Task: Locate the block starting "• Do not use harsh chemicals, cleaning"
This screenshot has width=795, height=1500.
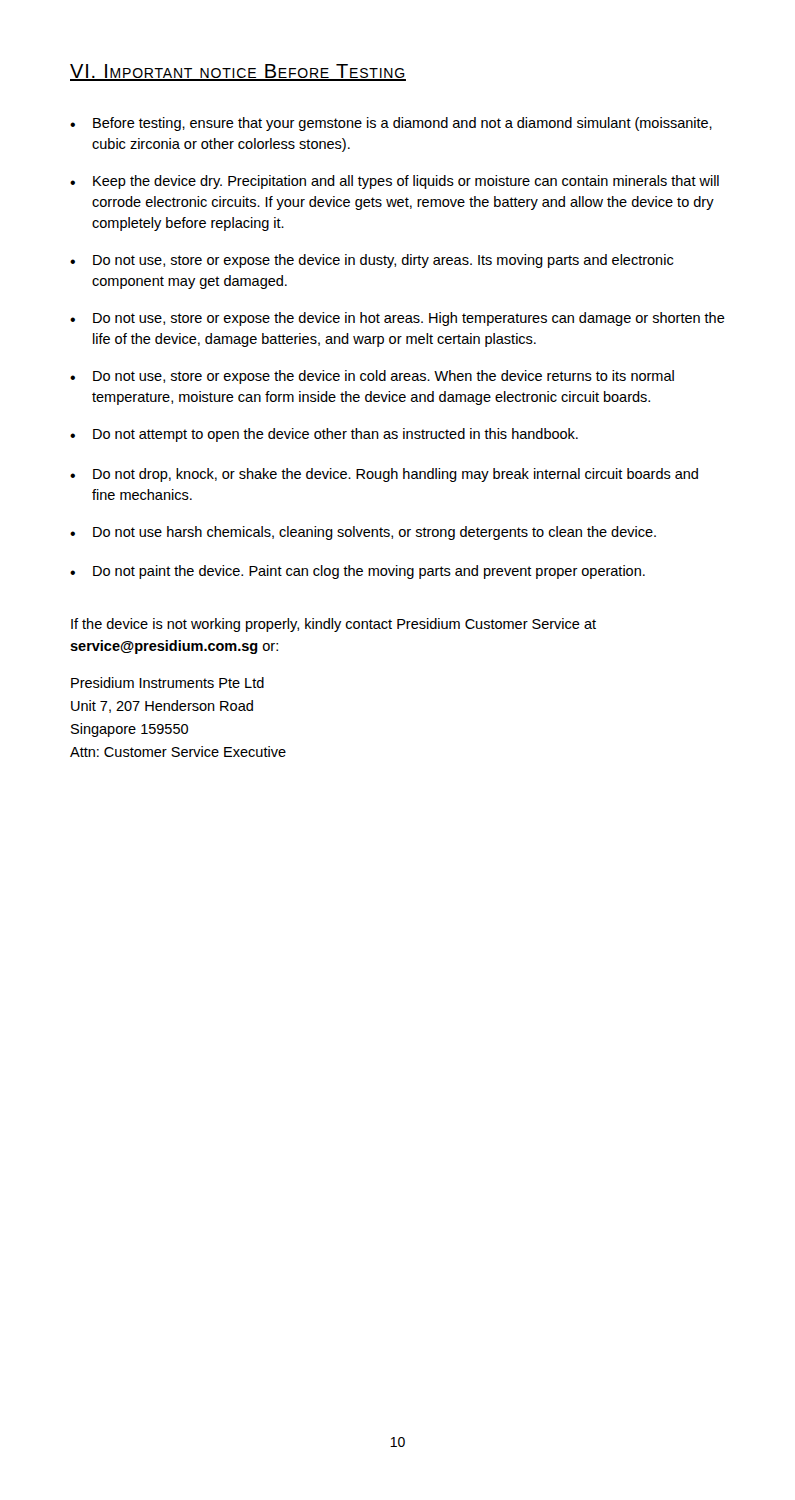Action: tap(398, 533)
